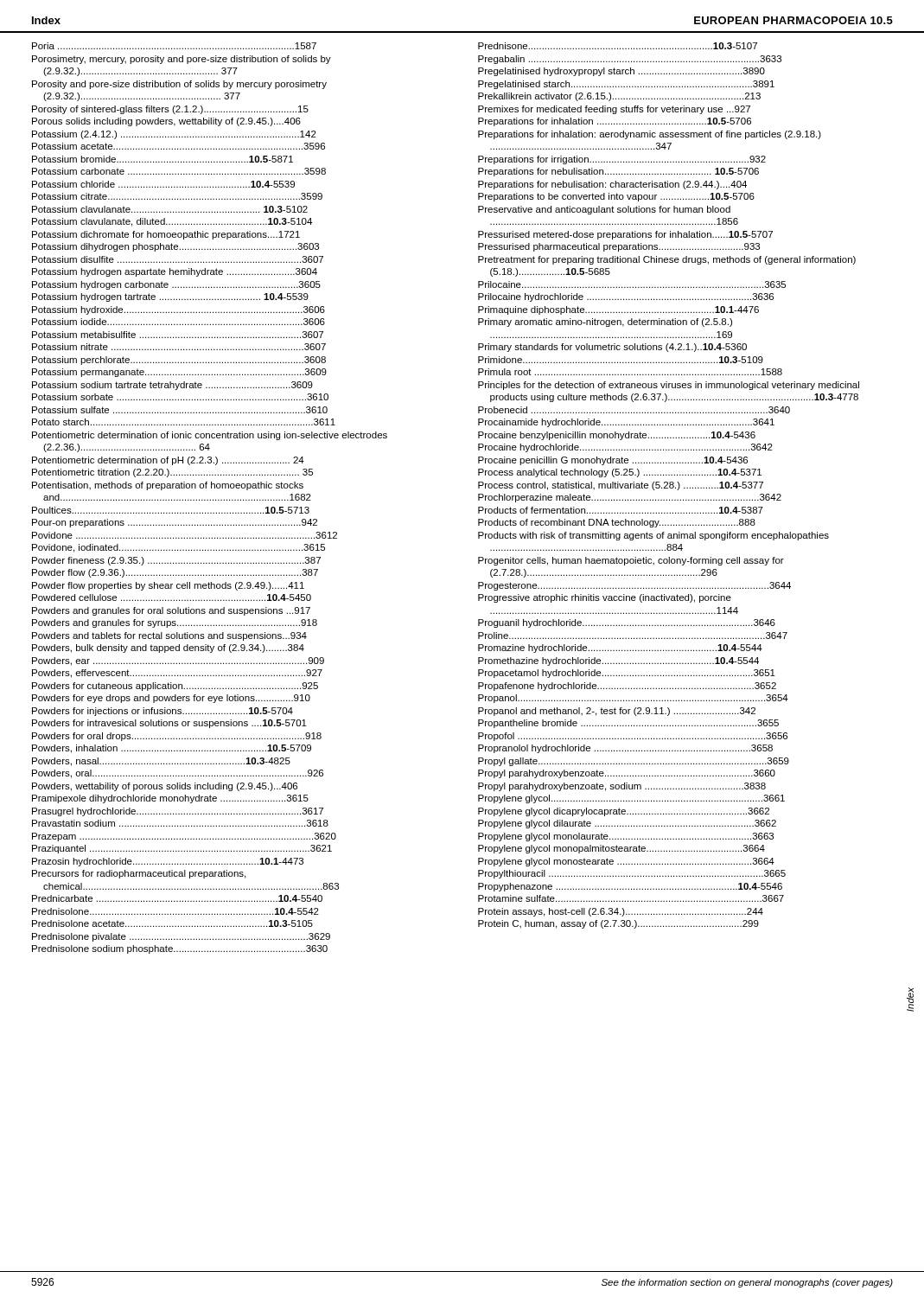
Task: Select the list item with the text "Pretreatment for preparing traditional Chinese"
Action: [x=673, y=265]
